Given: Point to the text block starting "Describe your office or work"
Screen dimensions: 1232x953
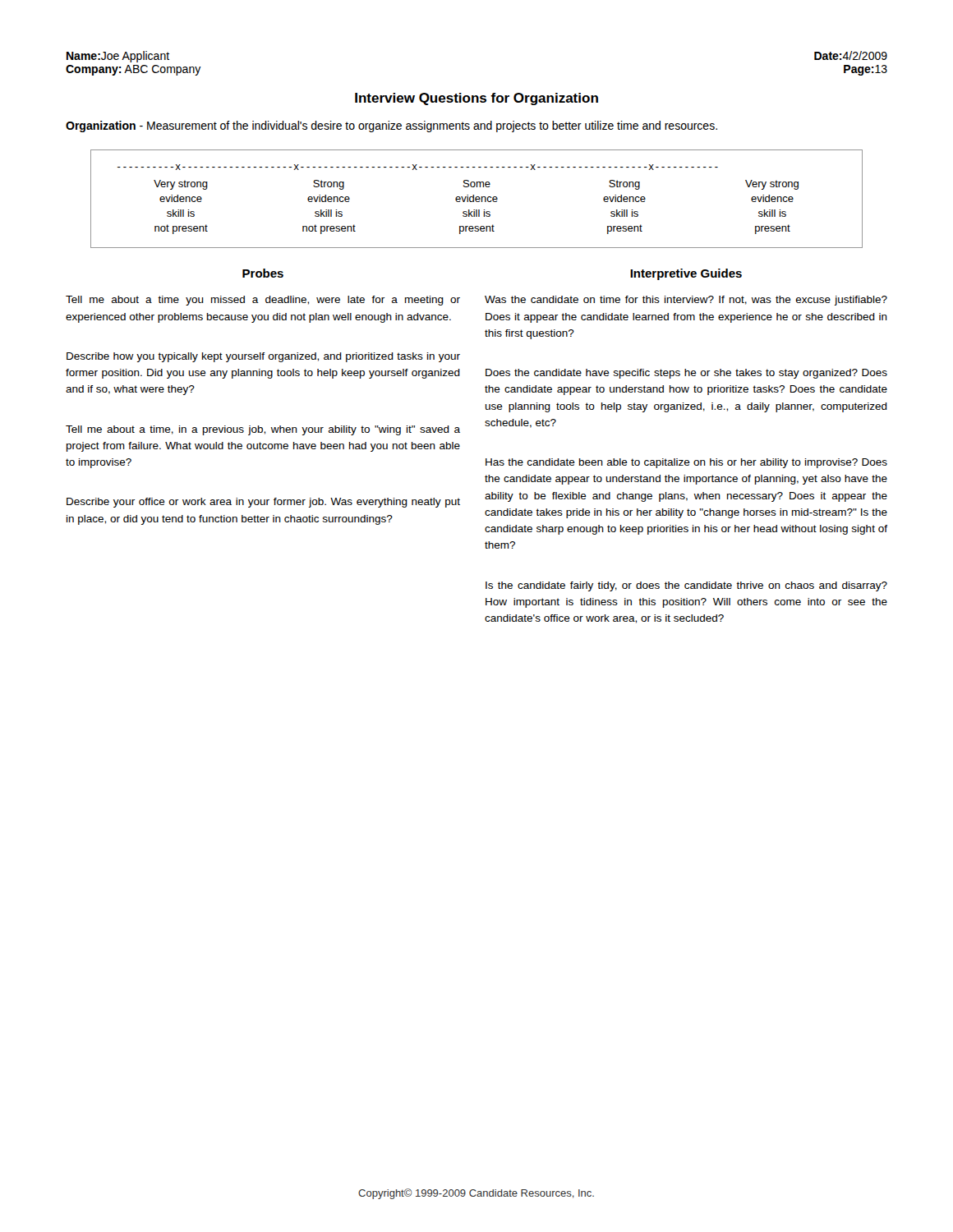Looking at the screenshot, I should 263,510.
